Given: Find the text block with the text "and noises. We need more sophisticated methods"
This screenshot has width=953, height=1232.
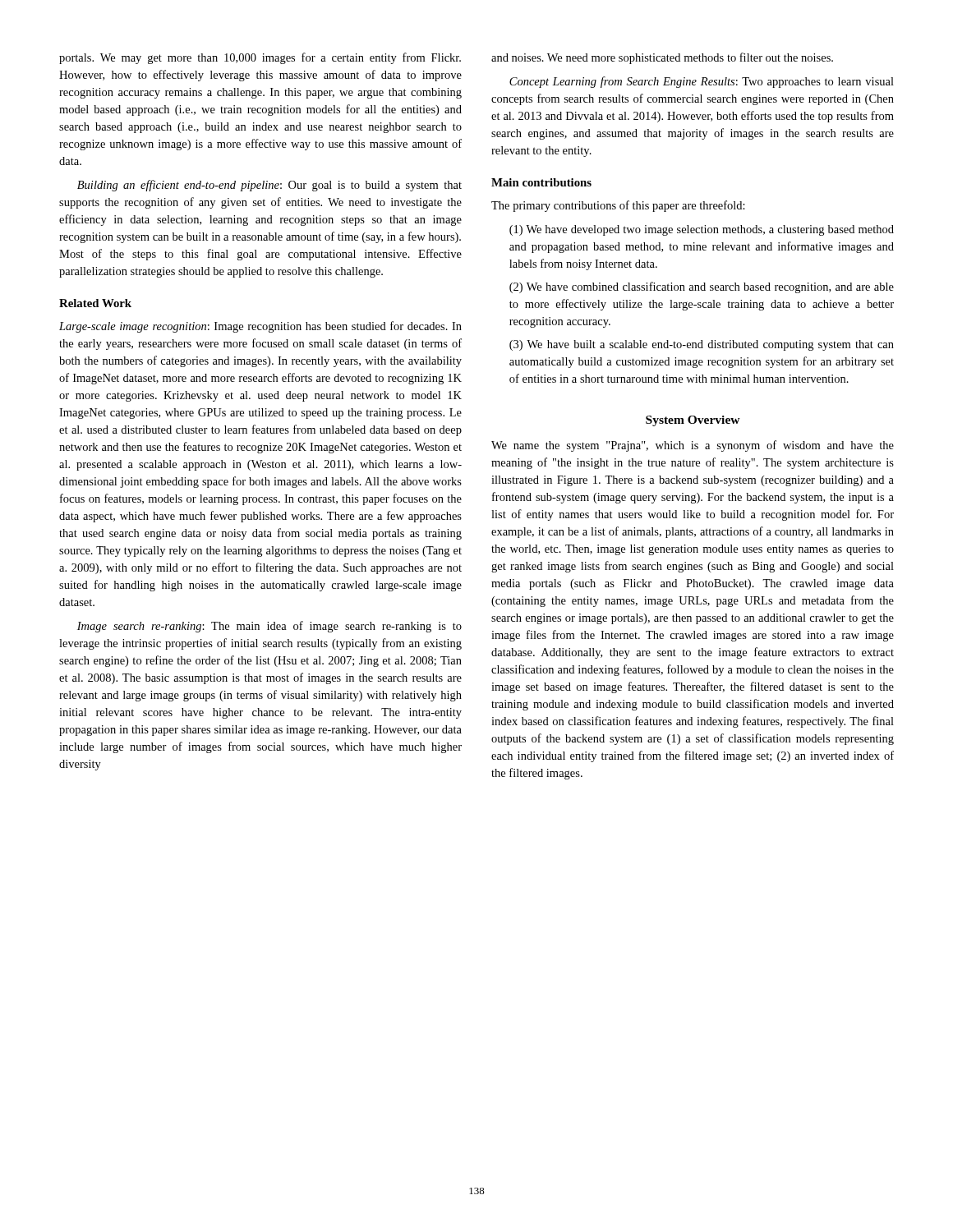Looking at the screenshot, I should click(x=693, y=58).
